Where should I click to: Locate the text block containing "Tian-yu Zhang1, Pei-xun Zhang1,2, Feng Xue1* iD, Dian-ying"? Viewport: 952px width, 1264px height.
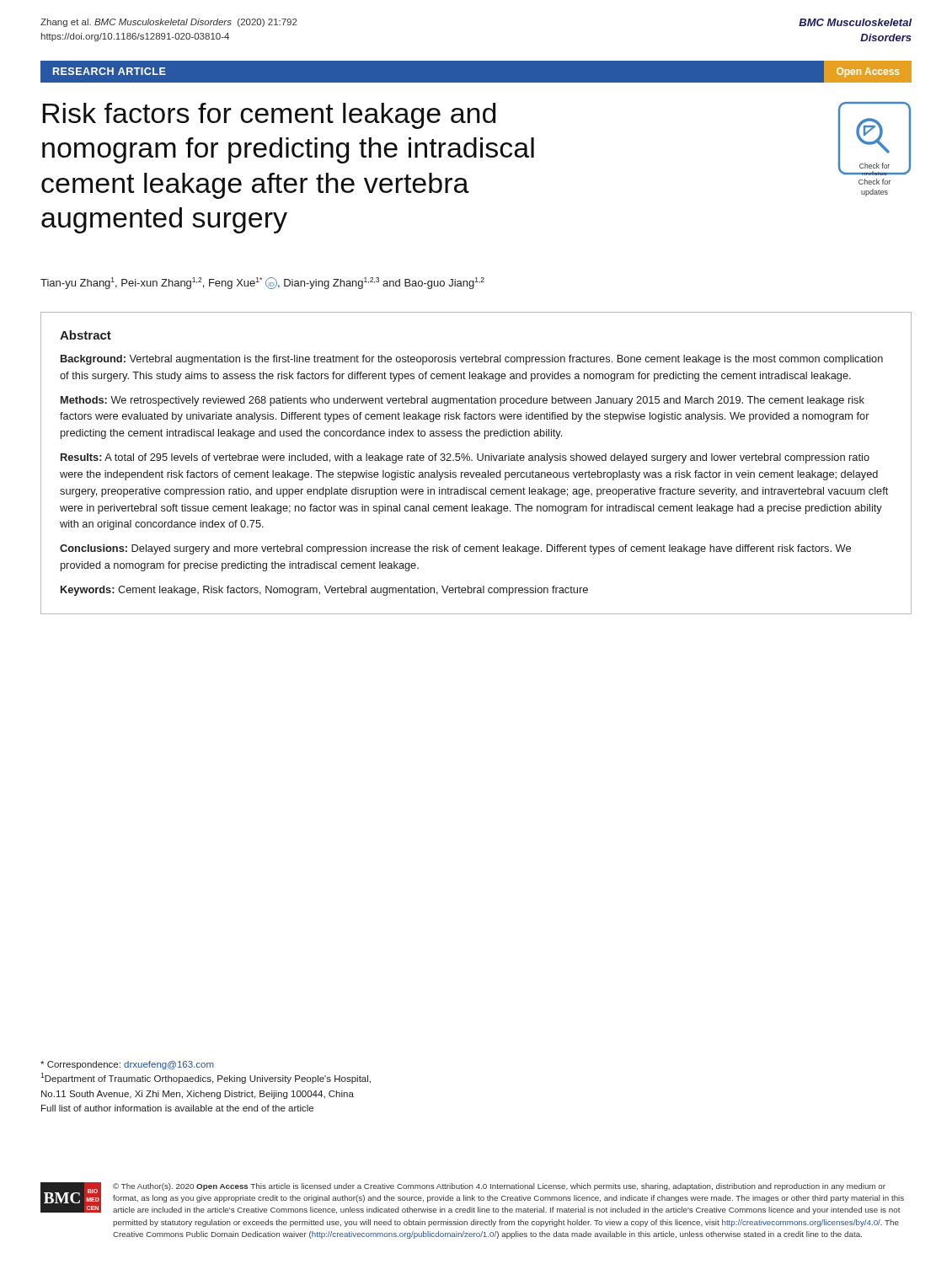262,283
